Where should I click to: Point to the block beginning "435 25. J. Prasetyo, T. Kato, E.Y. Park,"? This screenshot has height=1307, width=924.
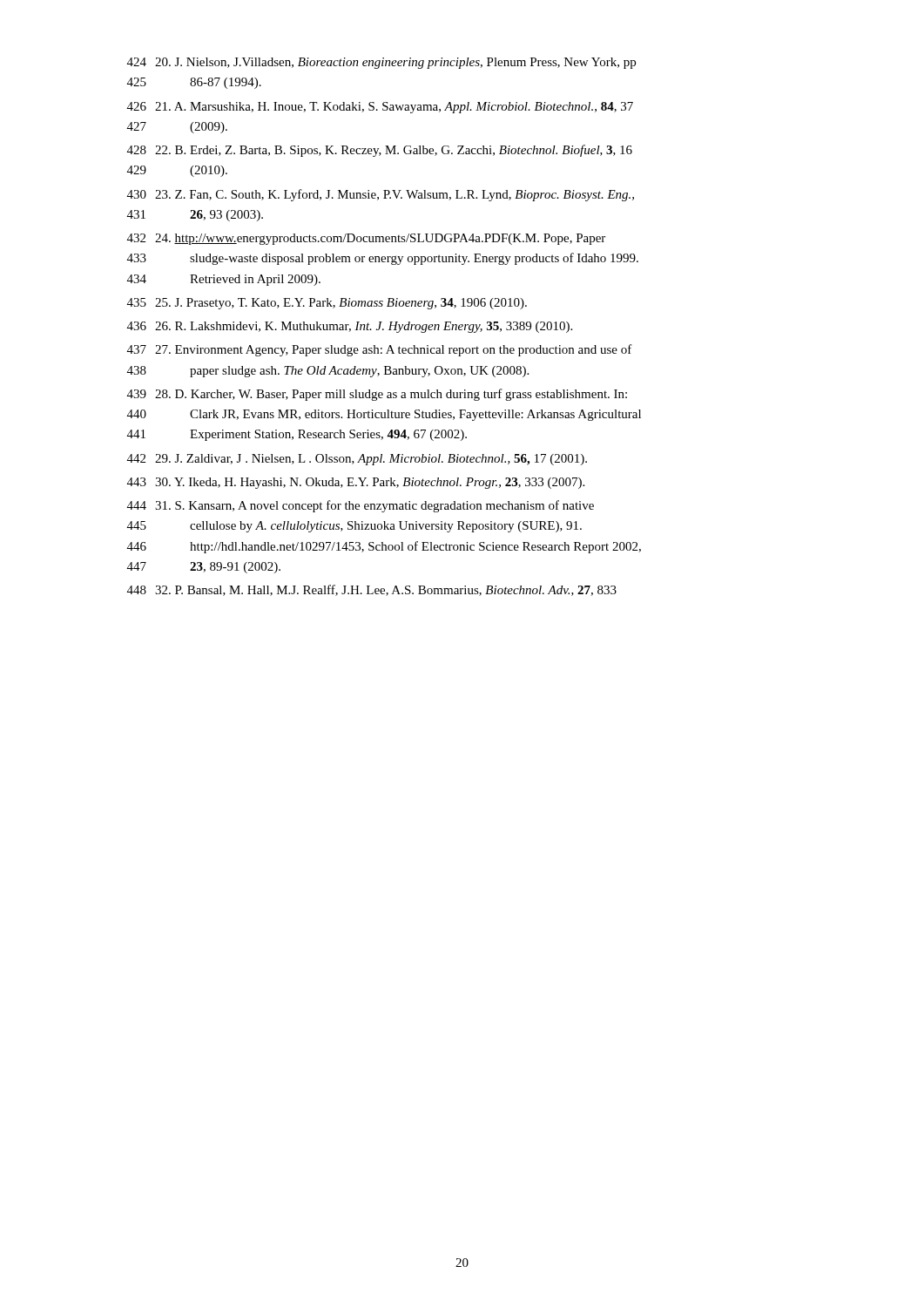click(x=471, y=303)
